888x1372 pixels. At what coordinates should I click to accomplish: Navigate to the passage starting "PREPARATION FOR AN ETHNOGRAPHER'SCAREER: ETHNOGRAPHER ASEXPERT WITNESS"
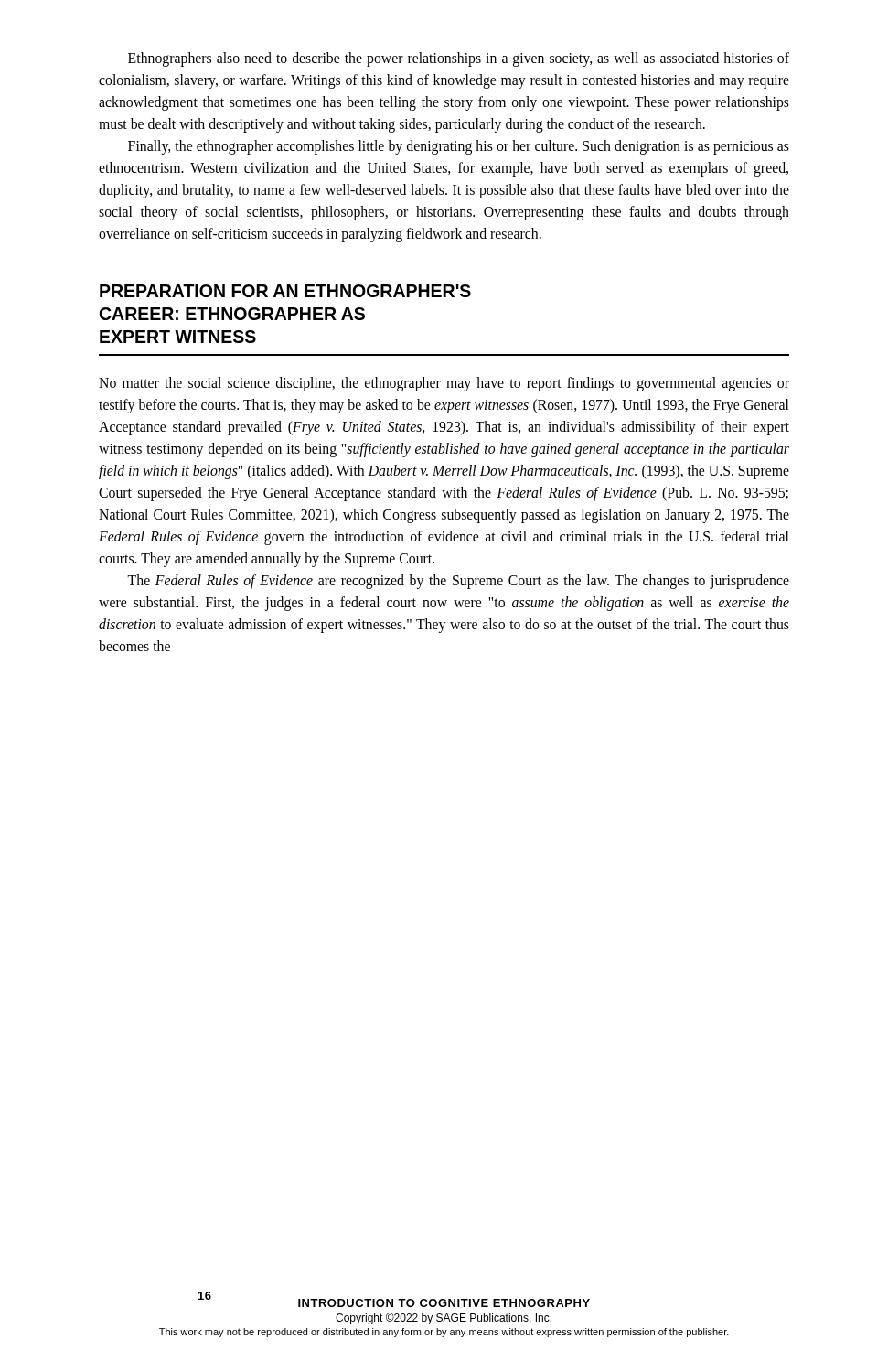pos(285,291)
